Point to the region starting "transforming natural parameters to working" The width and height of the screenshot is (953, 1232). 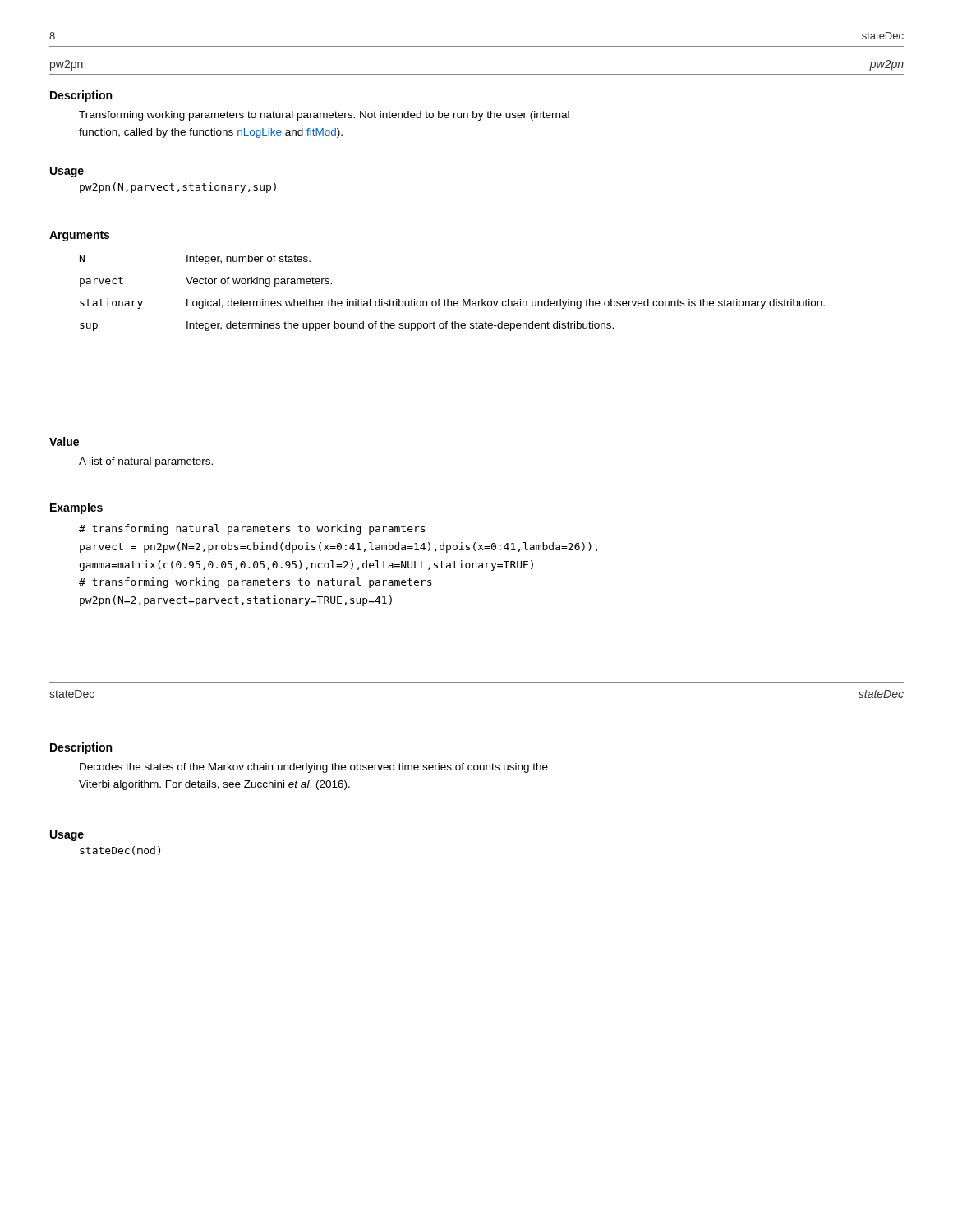click(x=339, y=564)
